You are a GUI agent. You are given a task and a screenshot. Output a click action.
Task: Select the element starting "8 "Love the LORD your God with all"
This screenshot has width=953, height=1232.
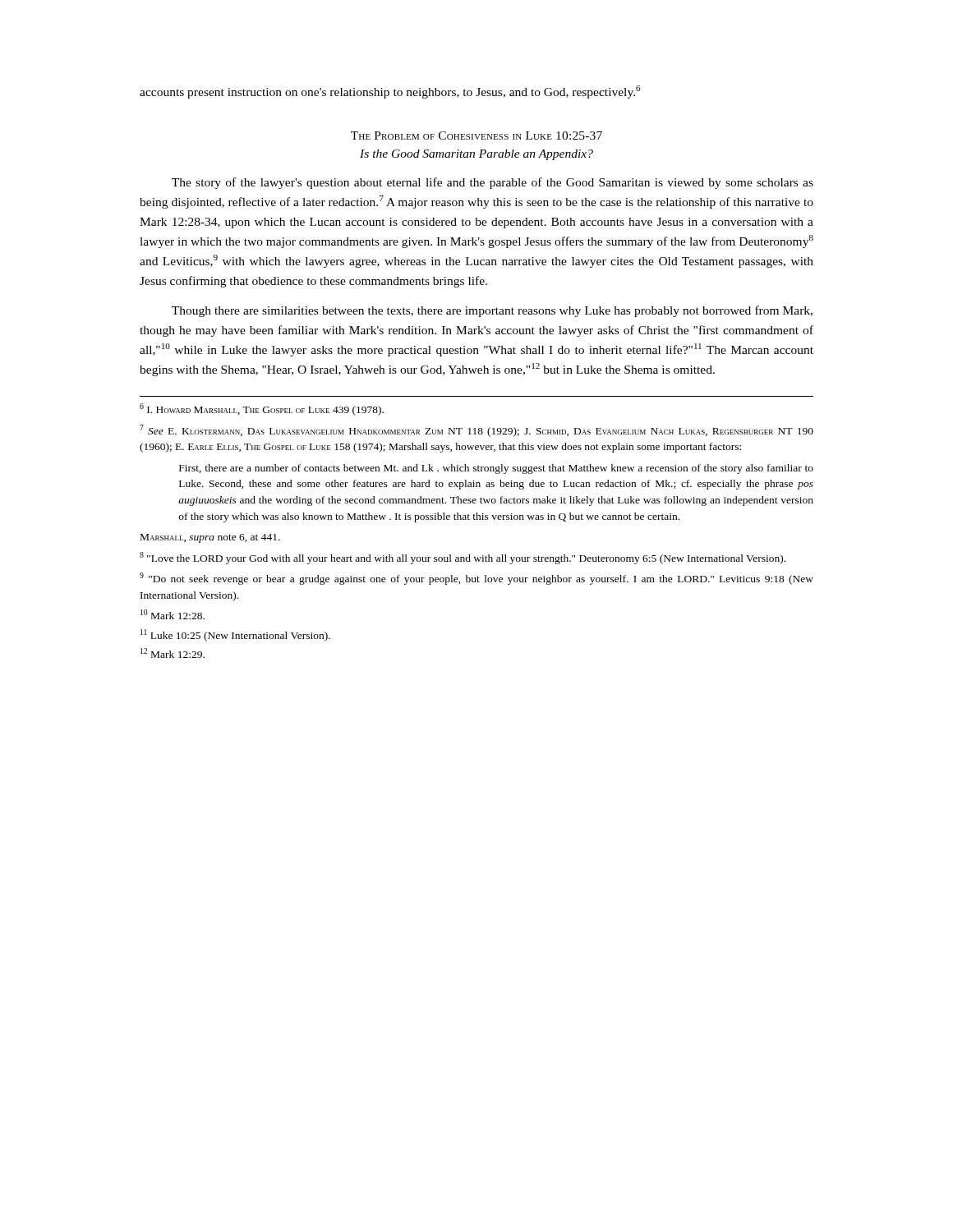point(463,557)
